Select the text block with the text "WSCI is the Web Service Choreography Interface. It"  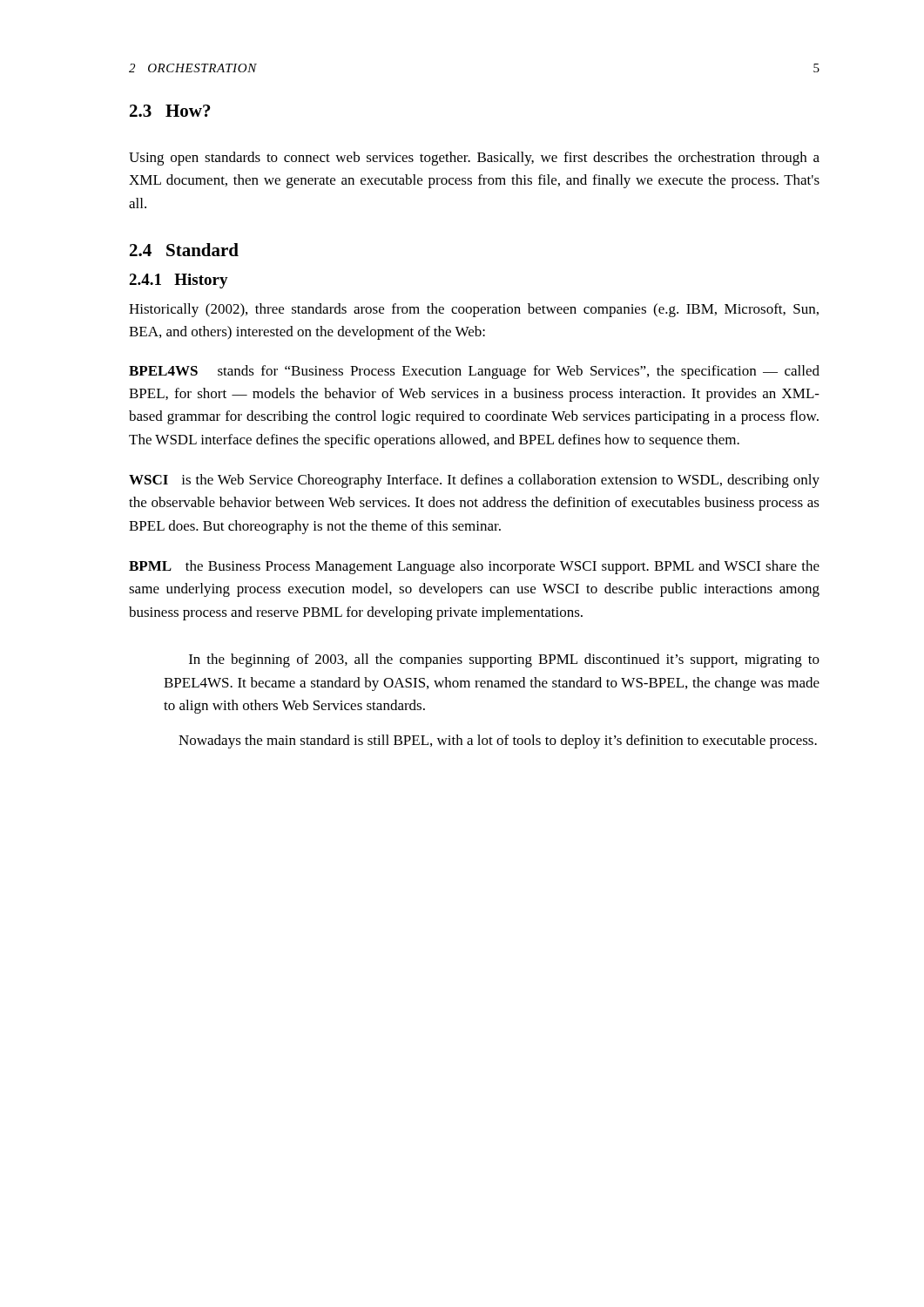tap(474, 503)
